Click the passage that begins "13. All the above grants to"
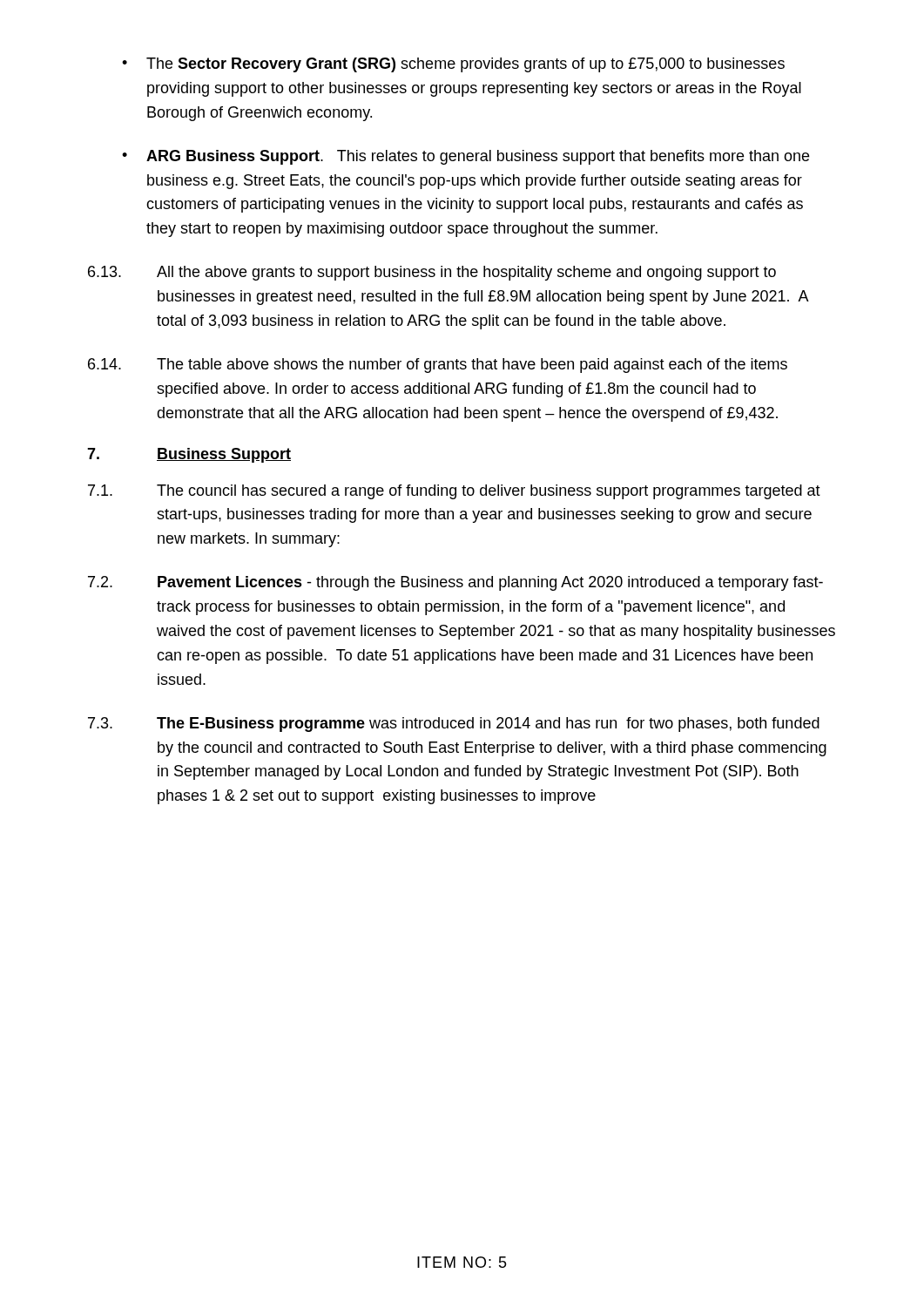The width and height of the screenshot is (924, 1307). (x=462, y=297)
